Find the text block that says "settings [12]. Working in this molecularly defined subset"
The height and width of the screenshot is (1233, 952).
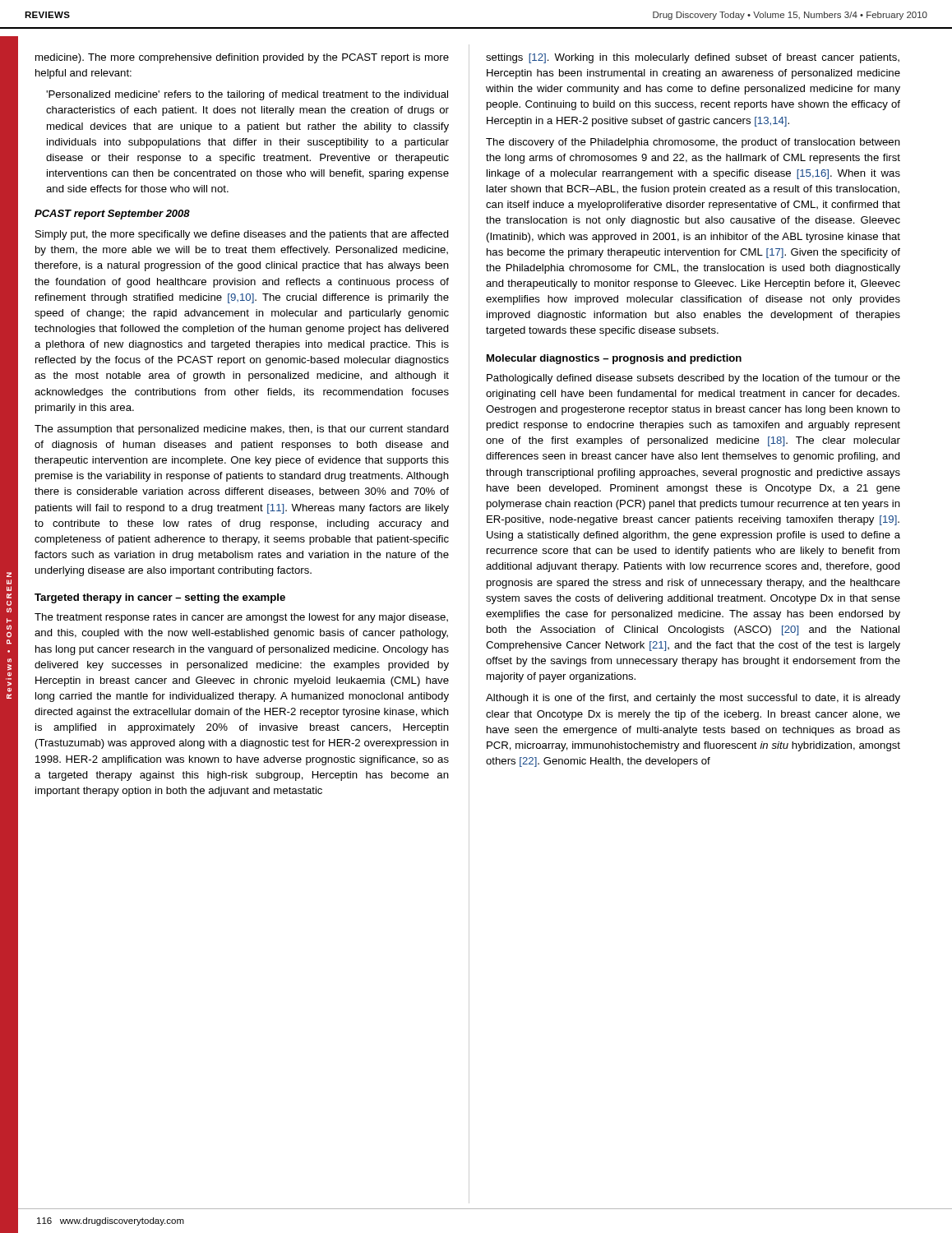pyautogui.click(x=693, y=89)
